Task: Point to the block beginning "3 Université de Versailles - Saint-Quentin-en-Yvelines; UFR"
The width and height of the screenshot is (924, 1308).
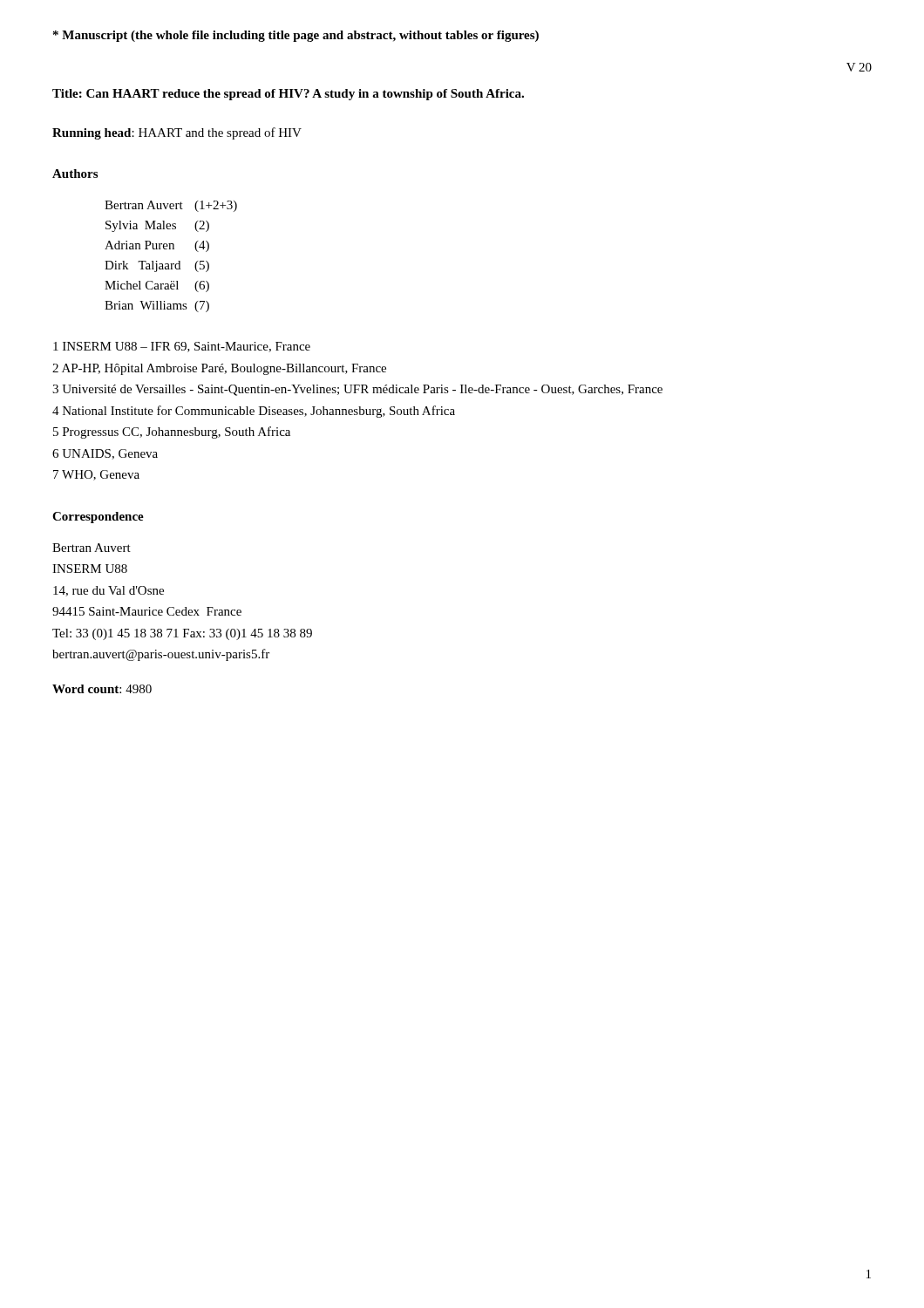Action: (x=358, y=389)
